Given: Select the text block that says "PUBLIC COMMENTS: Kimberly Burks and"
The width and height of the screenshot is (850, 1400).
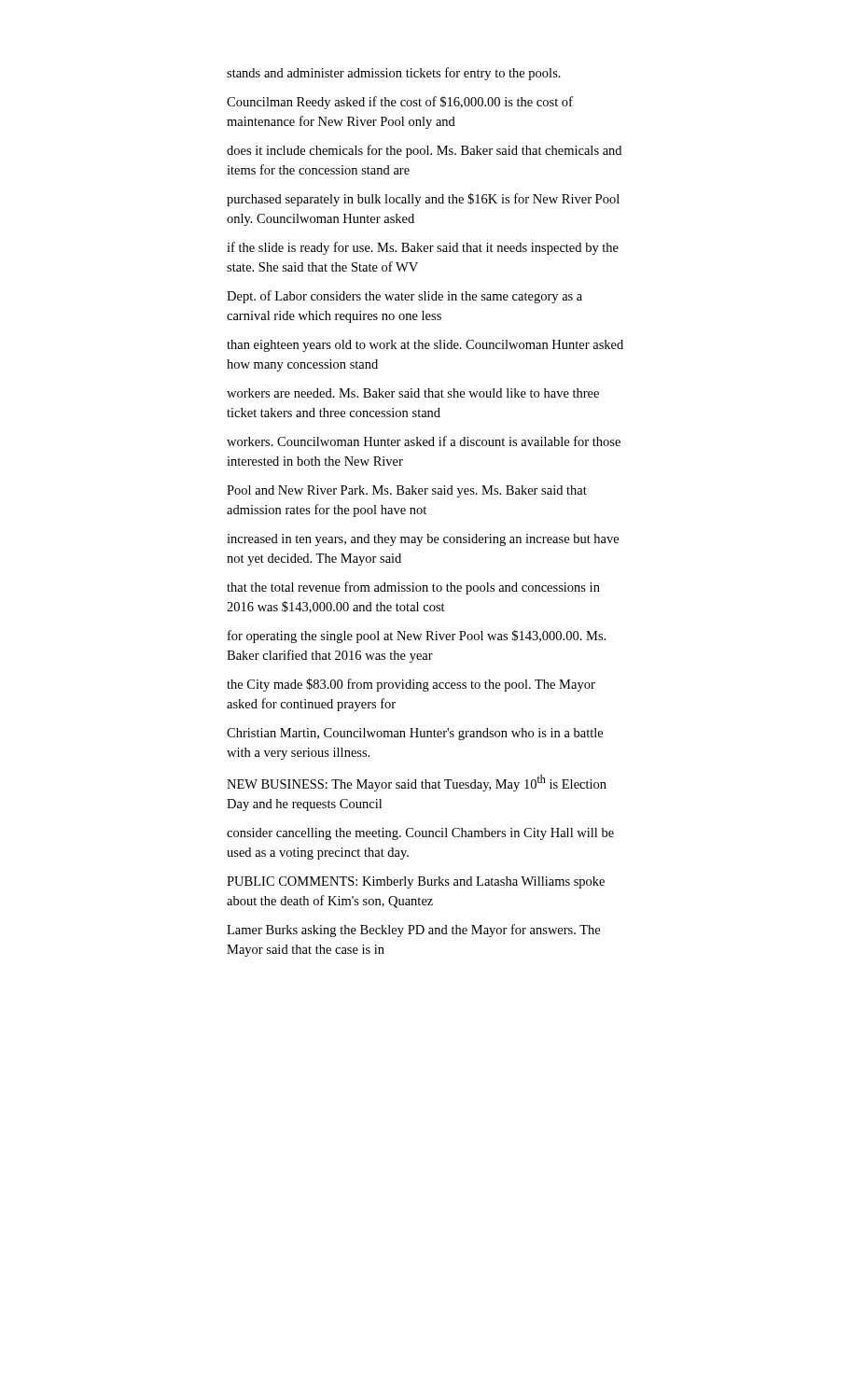Looking at the screenshot, I should (x=416, y=891).
